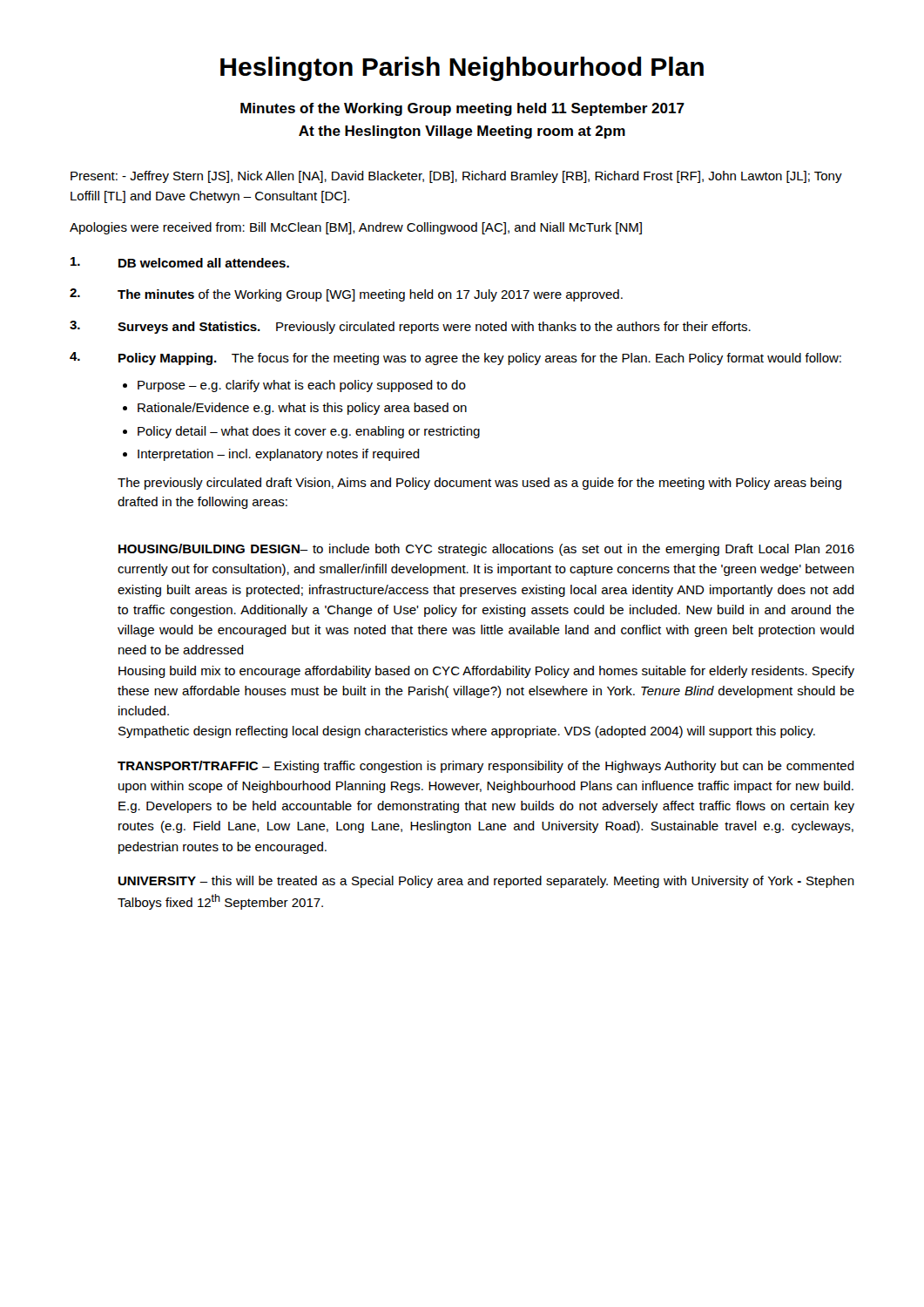Point to the block beginning "3. Surveys and Statistics. Previously"

pos(462,326)
